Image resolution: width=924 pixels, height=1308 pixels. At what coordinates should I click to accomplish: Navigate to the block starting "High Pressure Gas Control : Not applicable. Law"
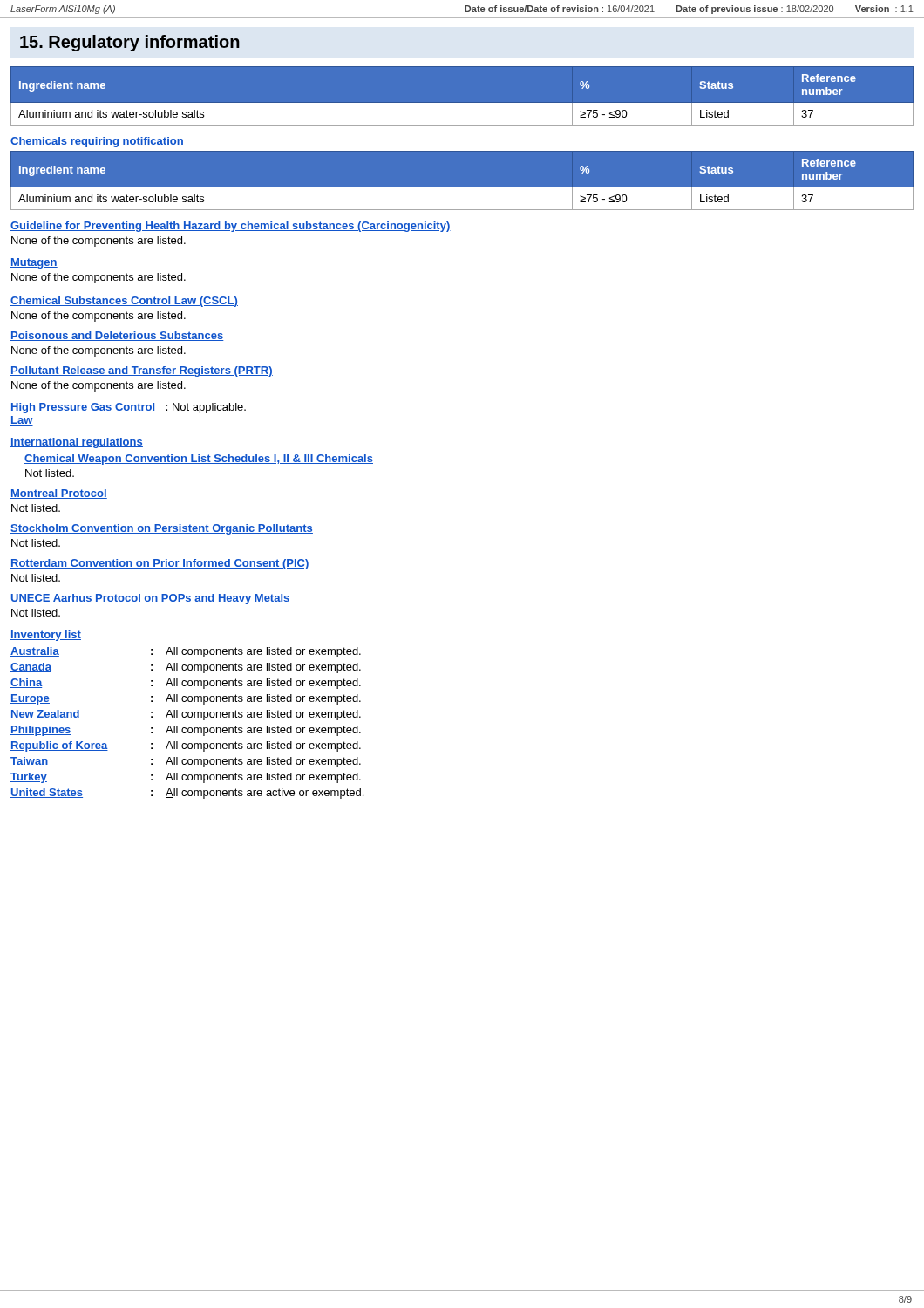pos(129,413)
